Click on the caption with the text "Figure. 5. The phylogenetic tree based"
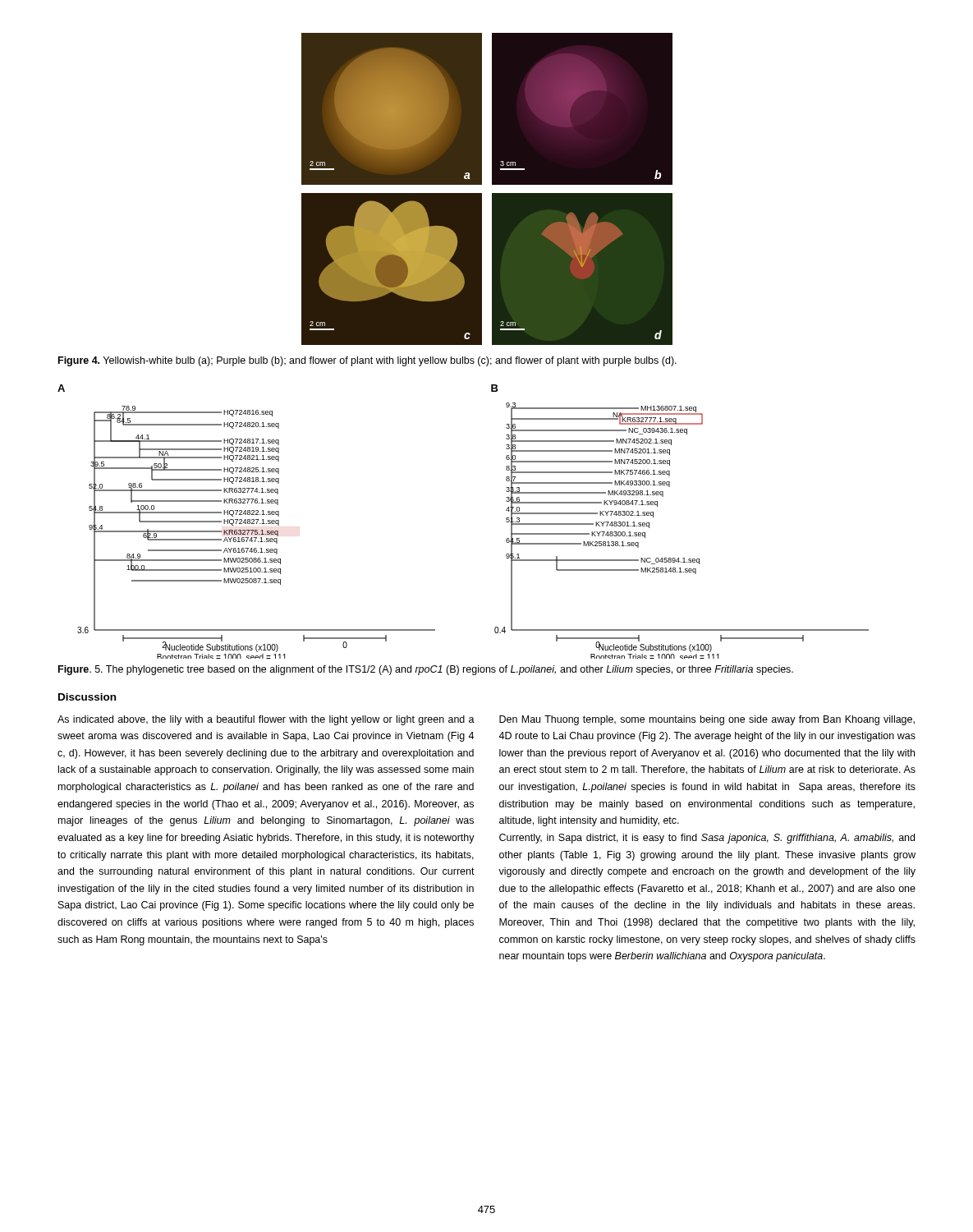The width and height of the screenshot is (973, 1232). pyautogui.click(x=426, y=669)
